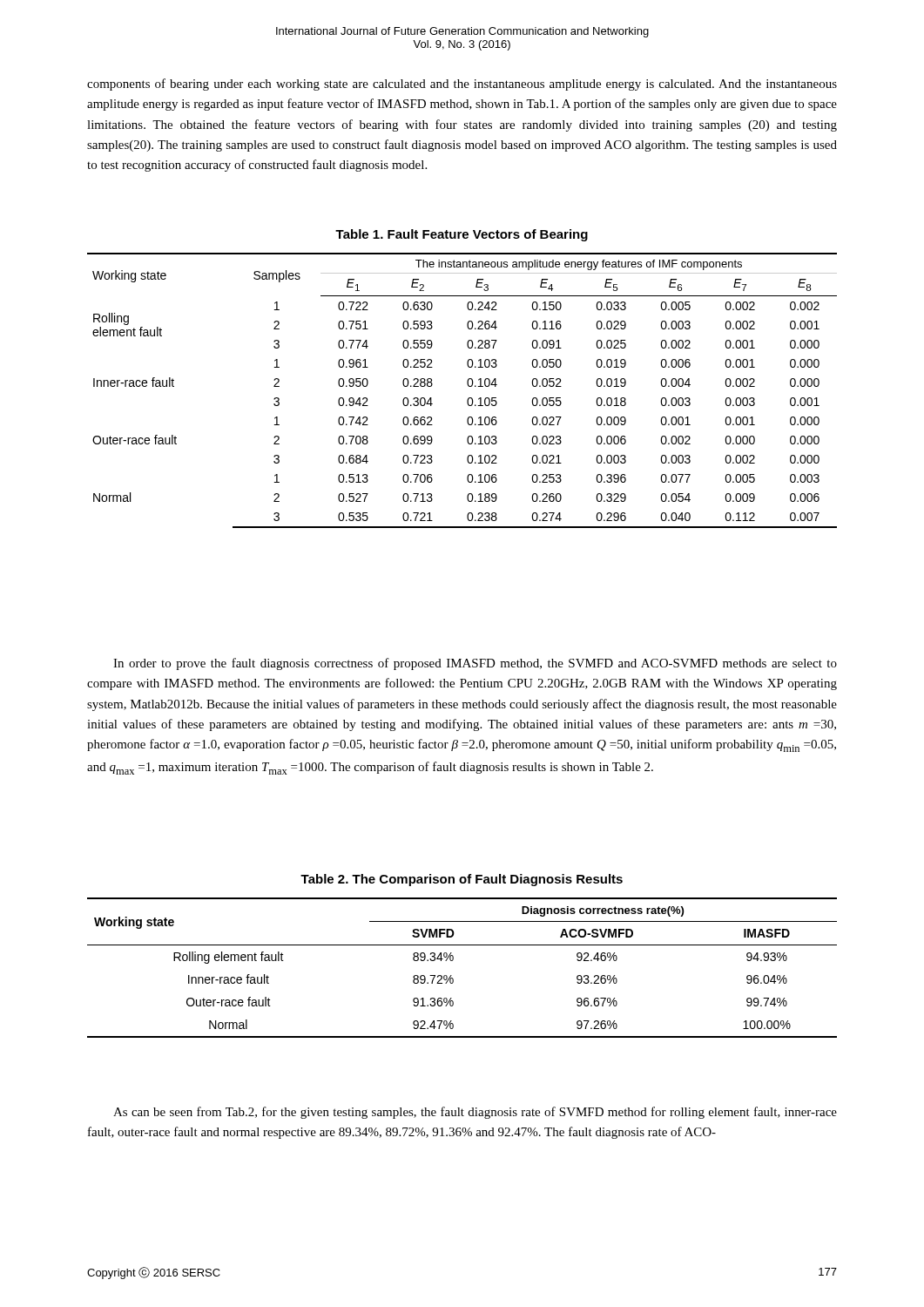
Task: Locate the caption that opens with "Table 2. The Comparison of"
Action: tap(462, 879)
